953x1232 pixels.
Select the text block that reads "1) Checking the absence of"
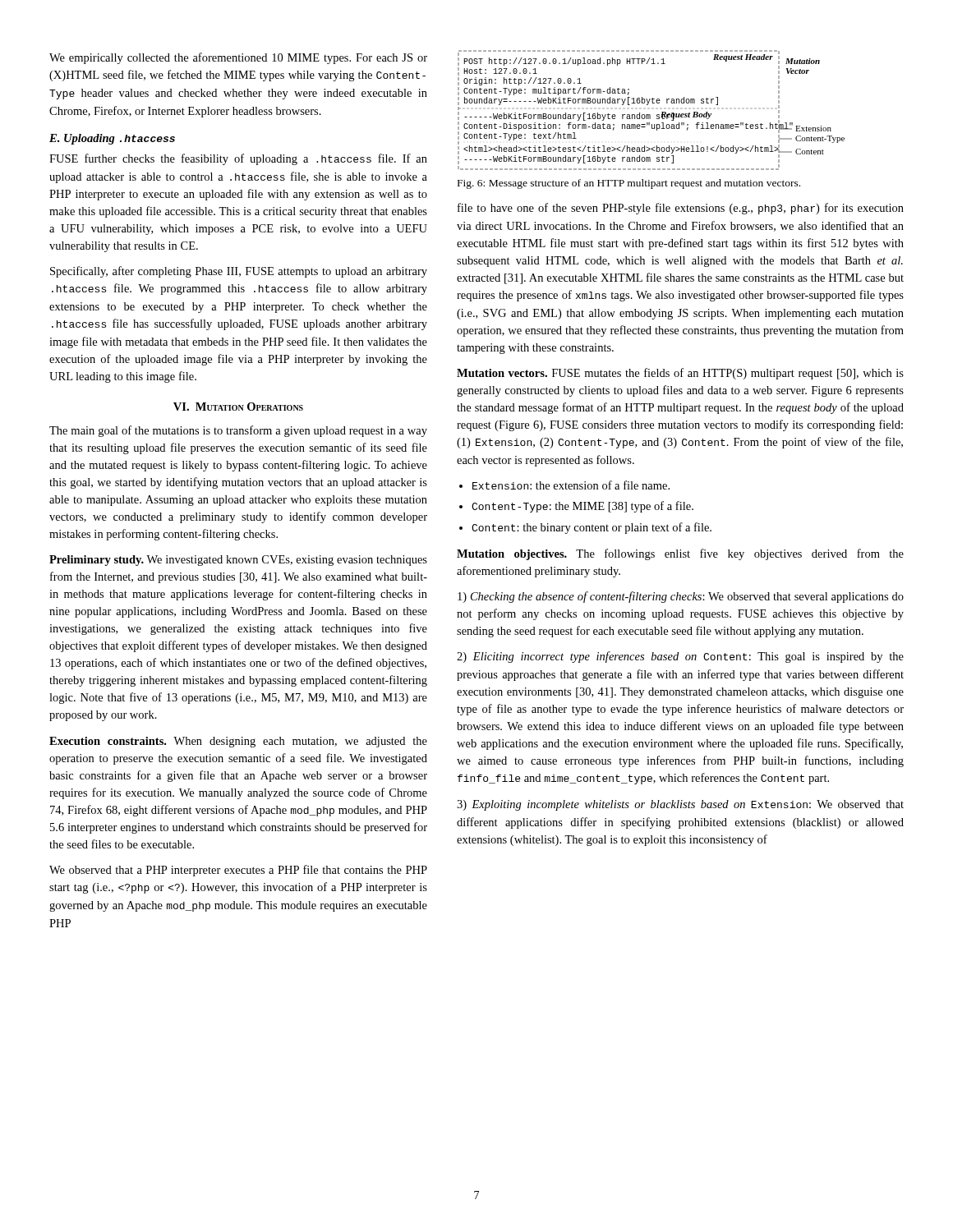[680, 614]
